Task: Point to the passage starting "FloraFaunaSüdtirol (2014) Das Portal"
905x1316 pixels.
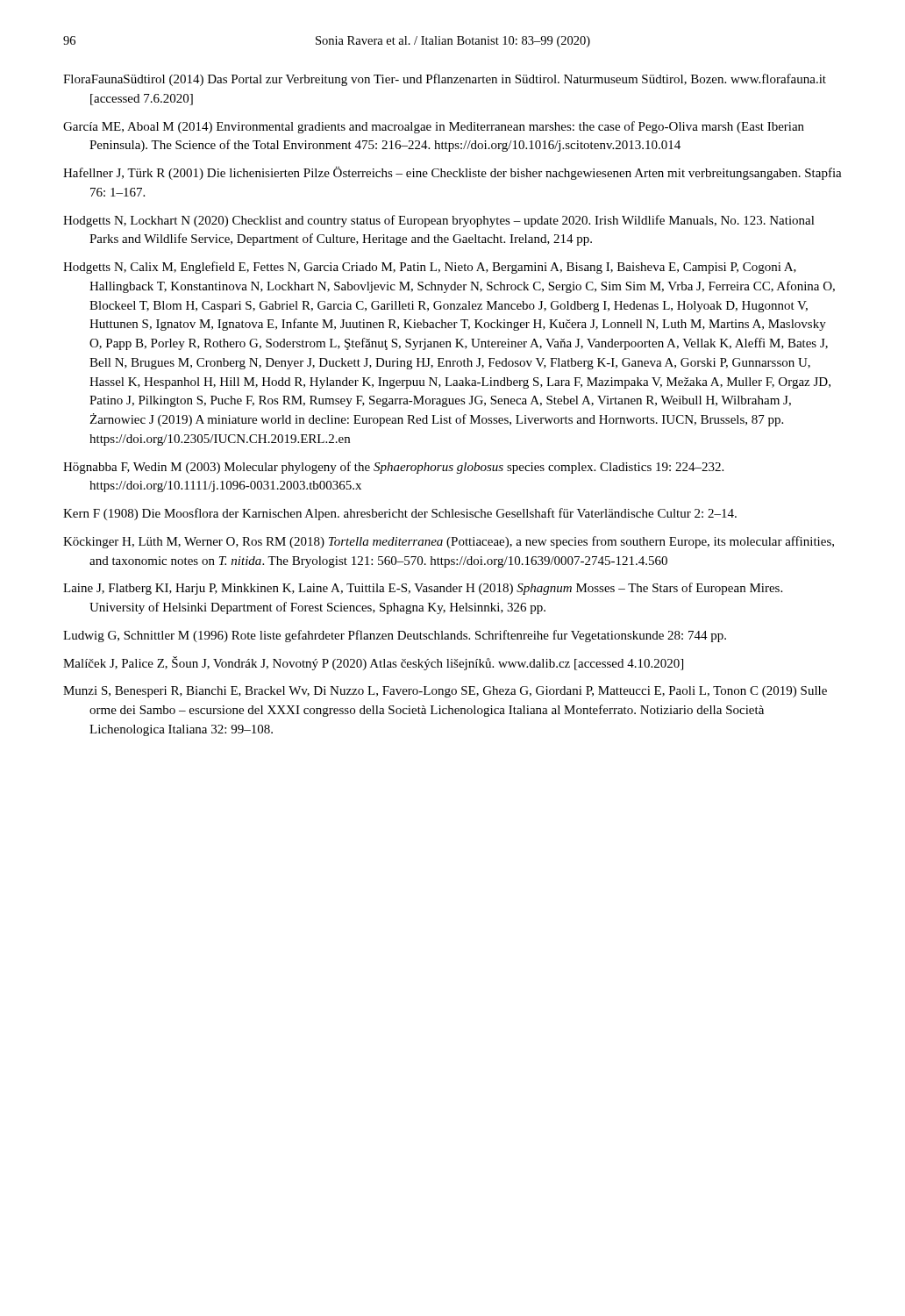Action: 445,89
